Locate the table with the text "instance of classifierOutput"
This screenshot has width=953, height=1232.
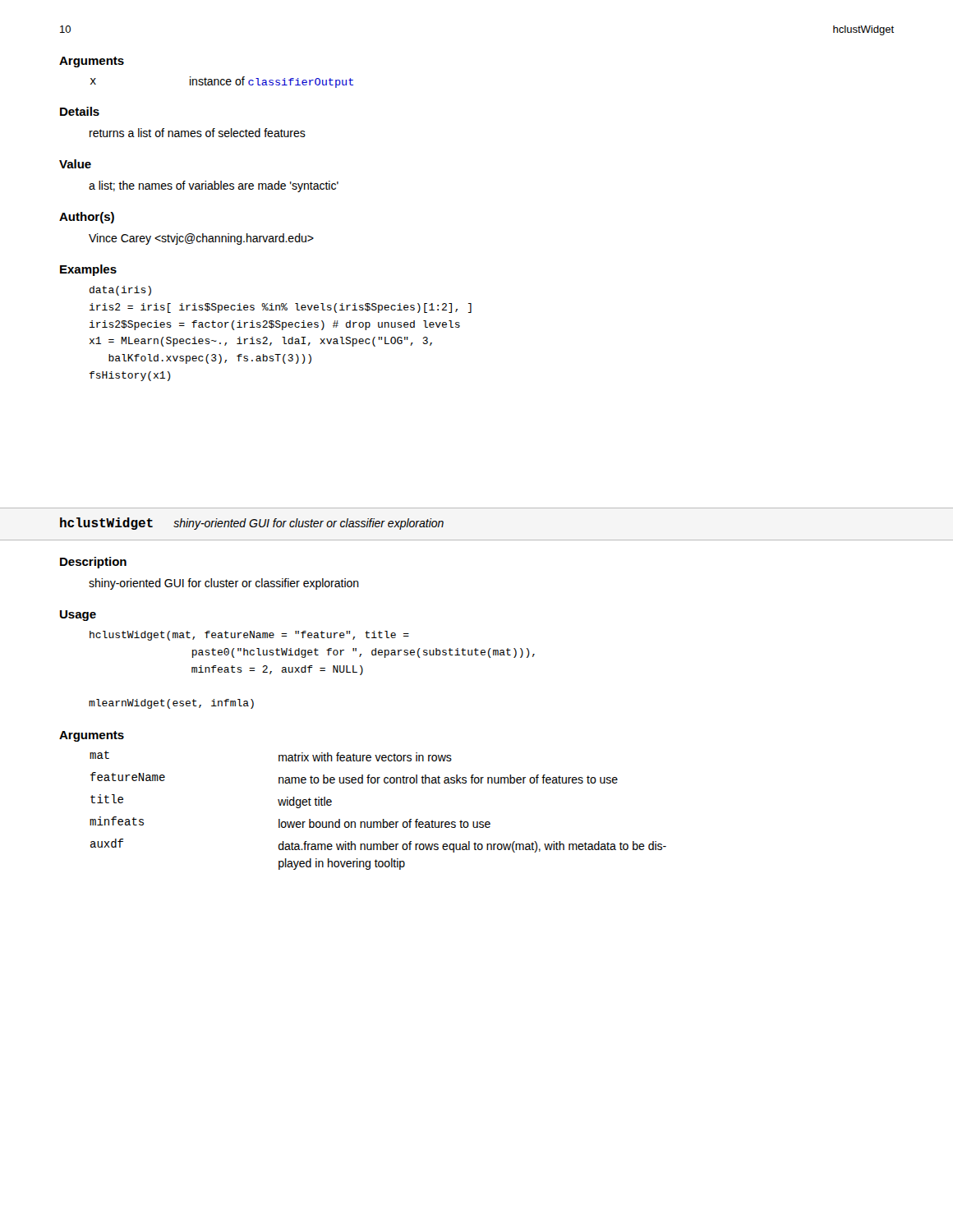coord(491,82)
